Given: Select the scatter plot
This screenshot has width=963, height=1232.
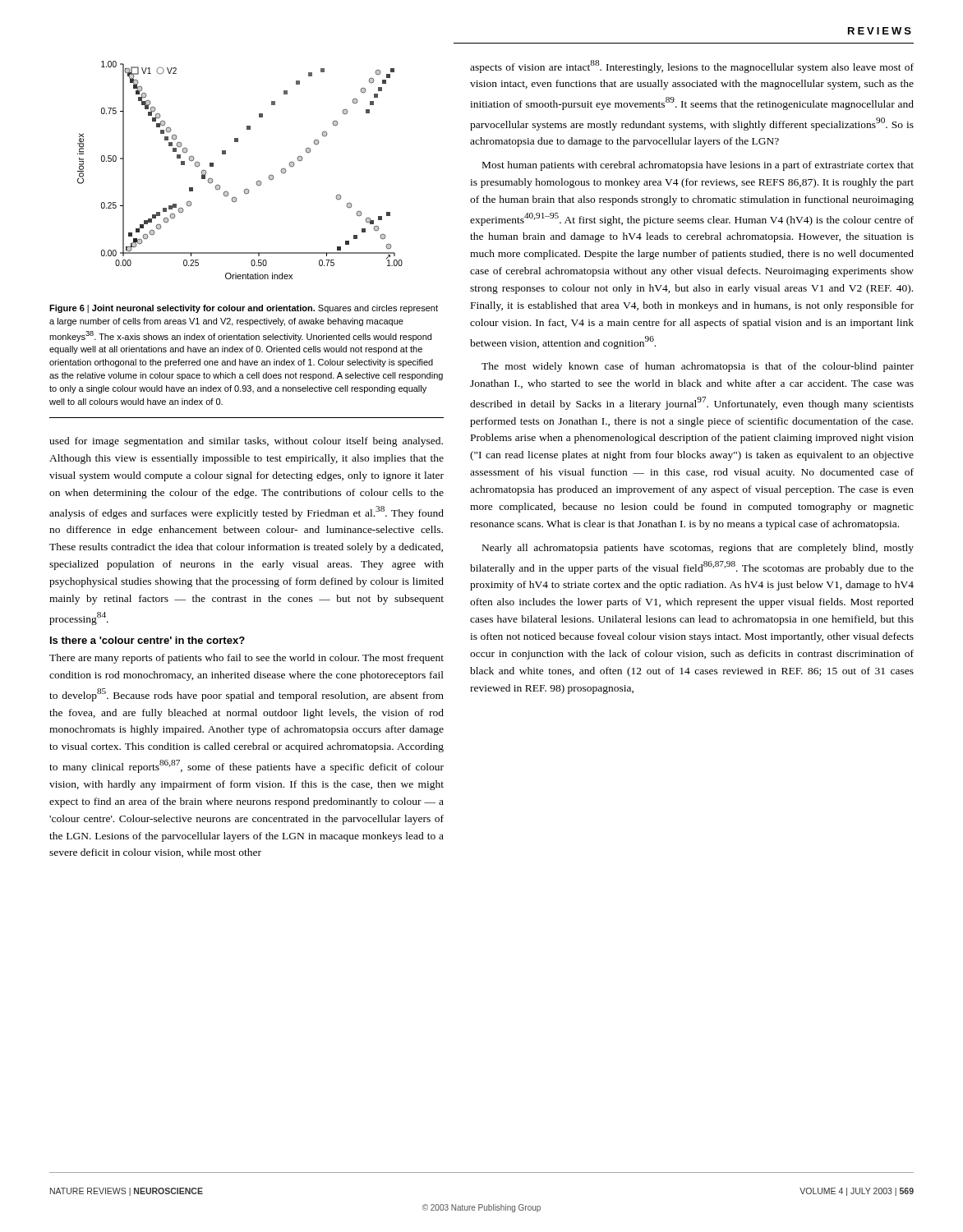Looking at the screenshot, I should tap(247, 175).
